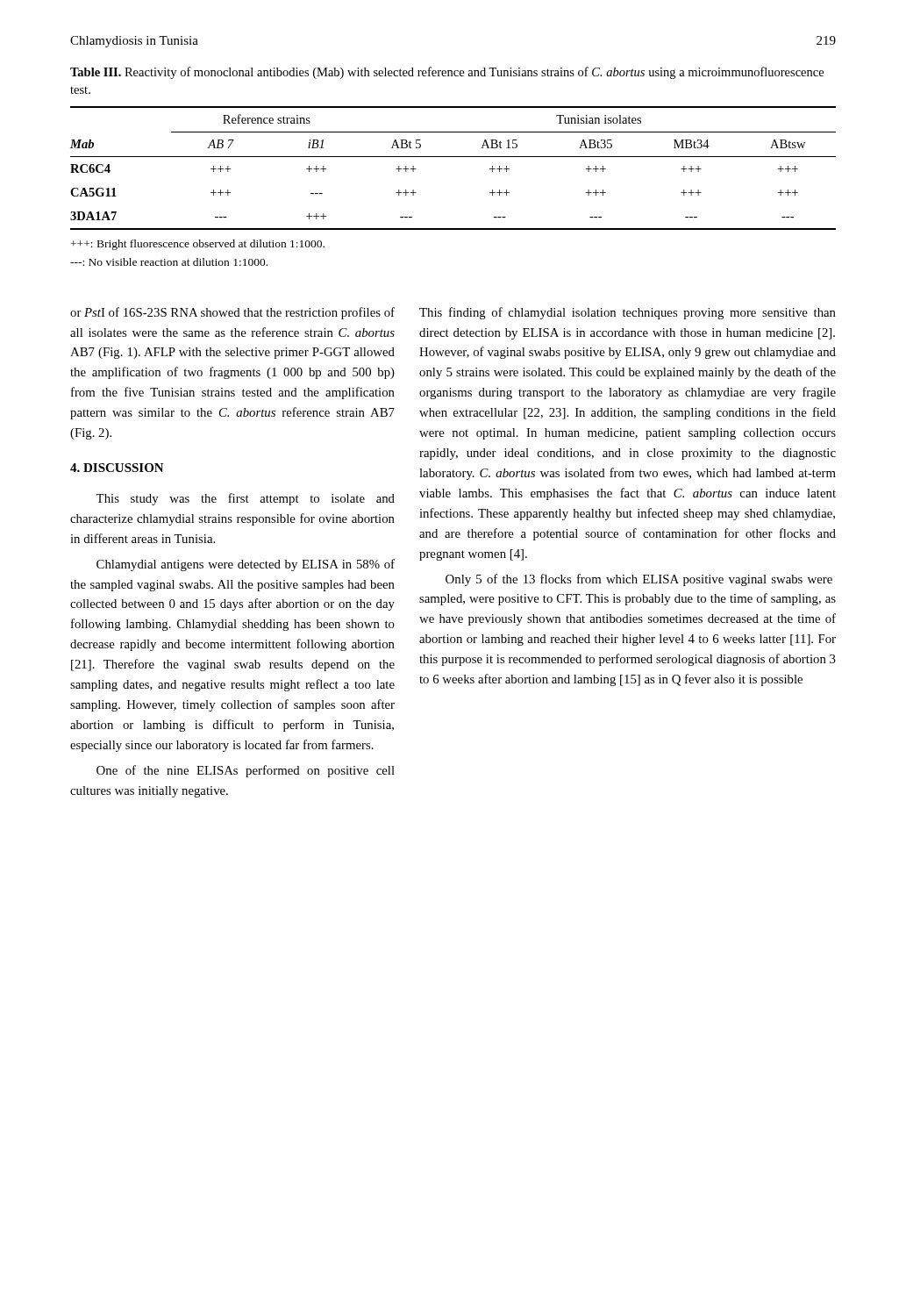This screenshot has width=906, height=1316.
Task: Navigate to the text starting "+++: Bright fluorescence observed at dilution 1:1000. ---:"
Action: [198, 253]
